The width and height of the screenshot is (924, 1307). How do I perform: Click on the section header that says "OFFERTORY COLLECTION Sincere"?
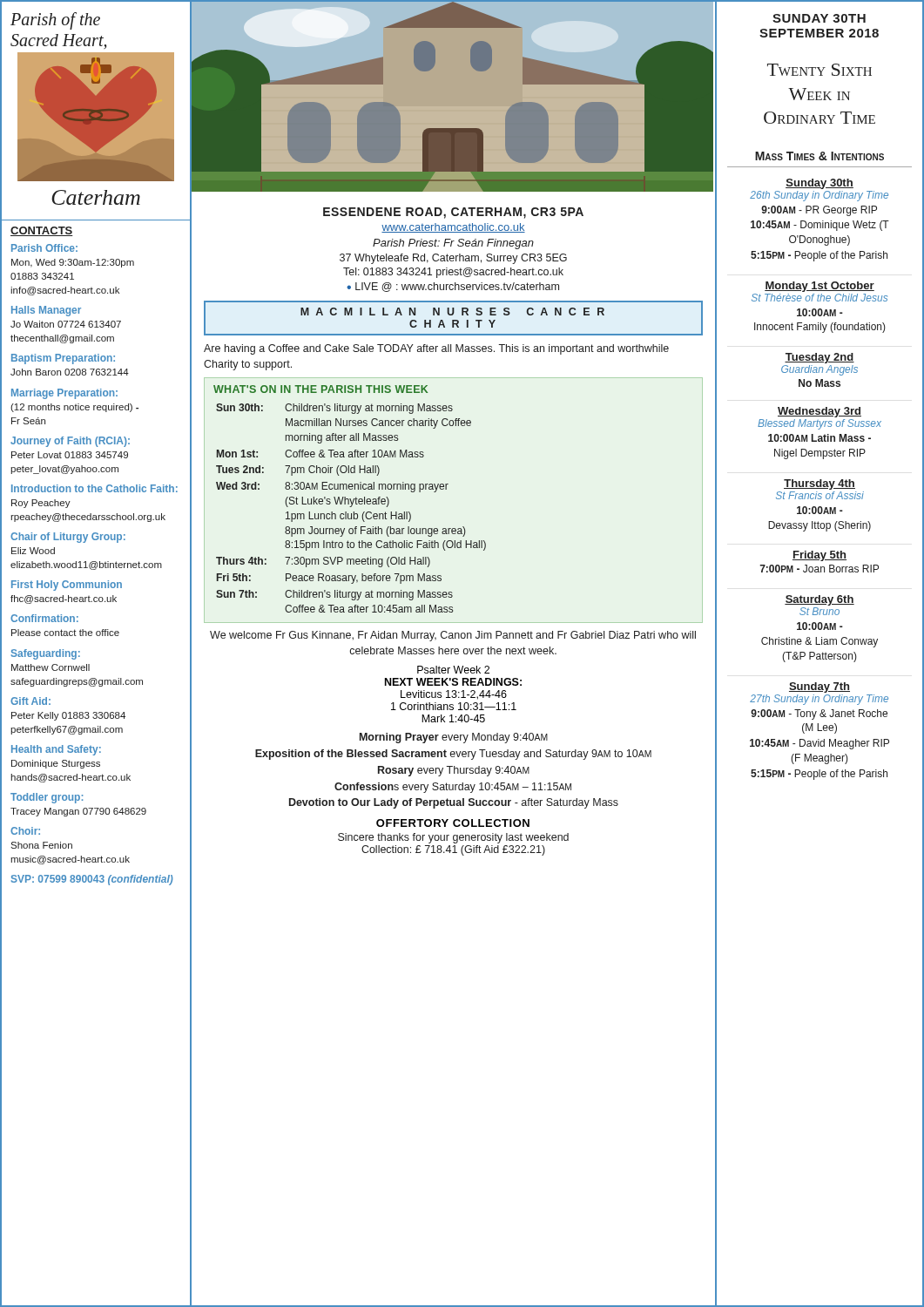pos(453,836)
